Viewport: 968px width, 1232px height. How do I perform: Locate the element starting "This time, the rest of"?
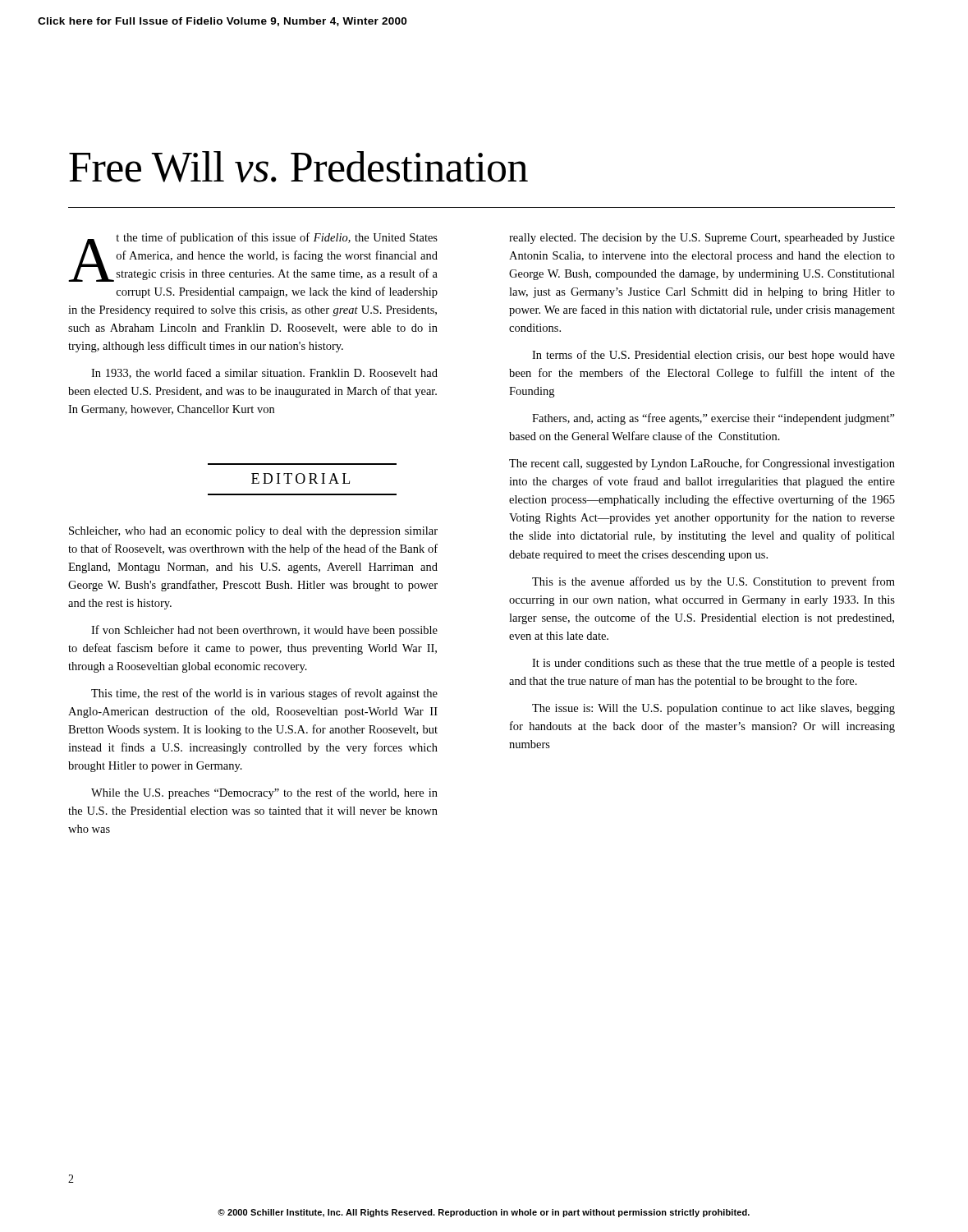[253, 730]
